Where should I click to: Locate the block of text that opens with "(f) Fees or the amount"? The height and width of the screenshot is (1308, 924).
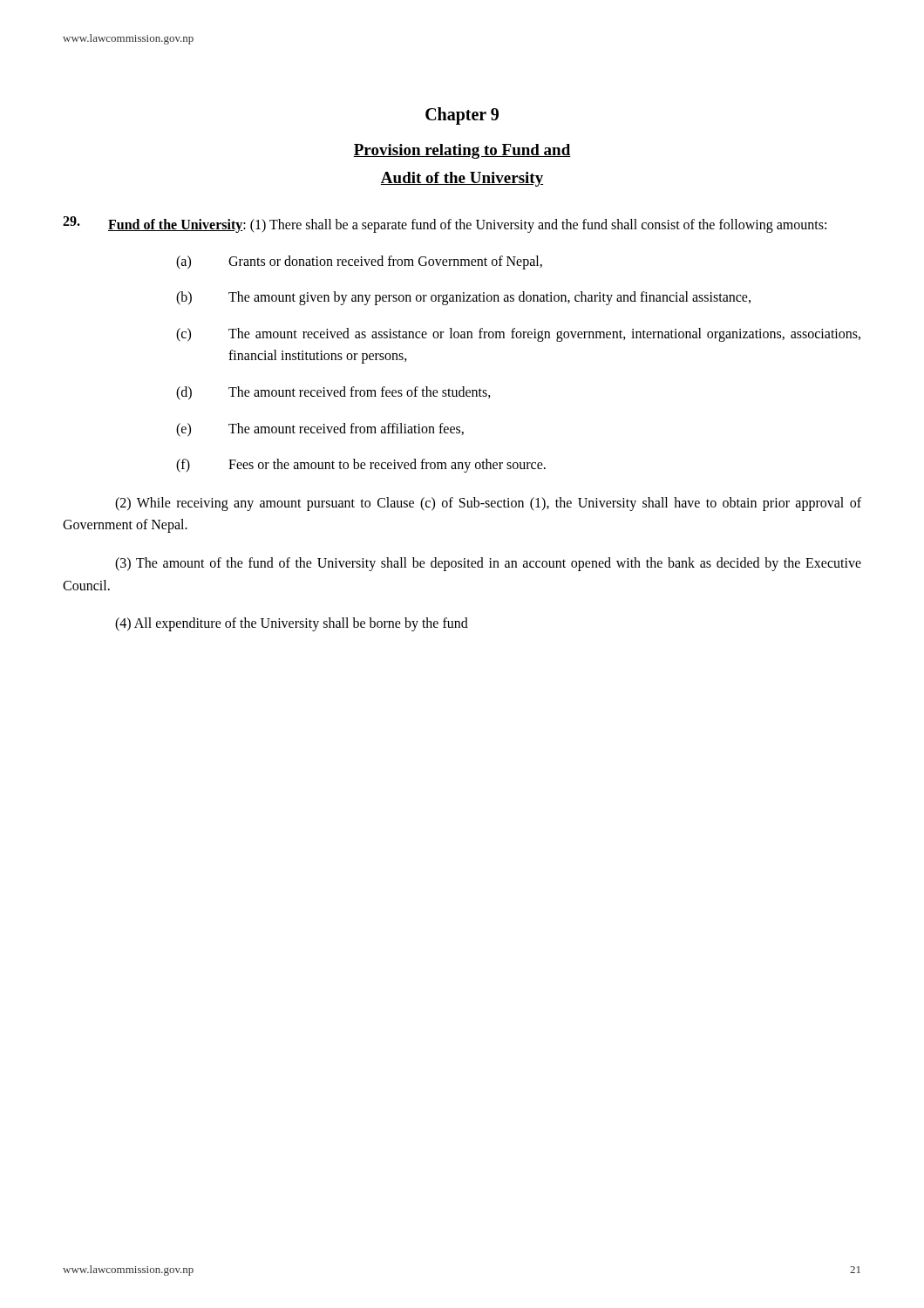tap(361, 465)
